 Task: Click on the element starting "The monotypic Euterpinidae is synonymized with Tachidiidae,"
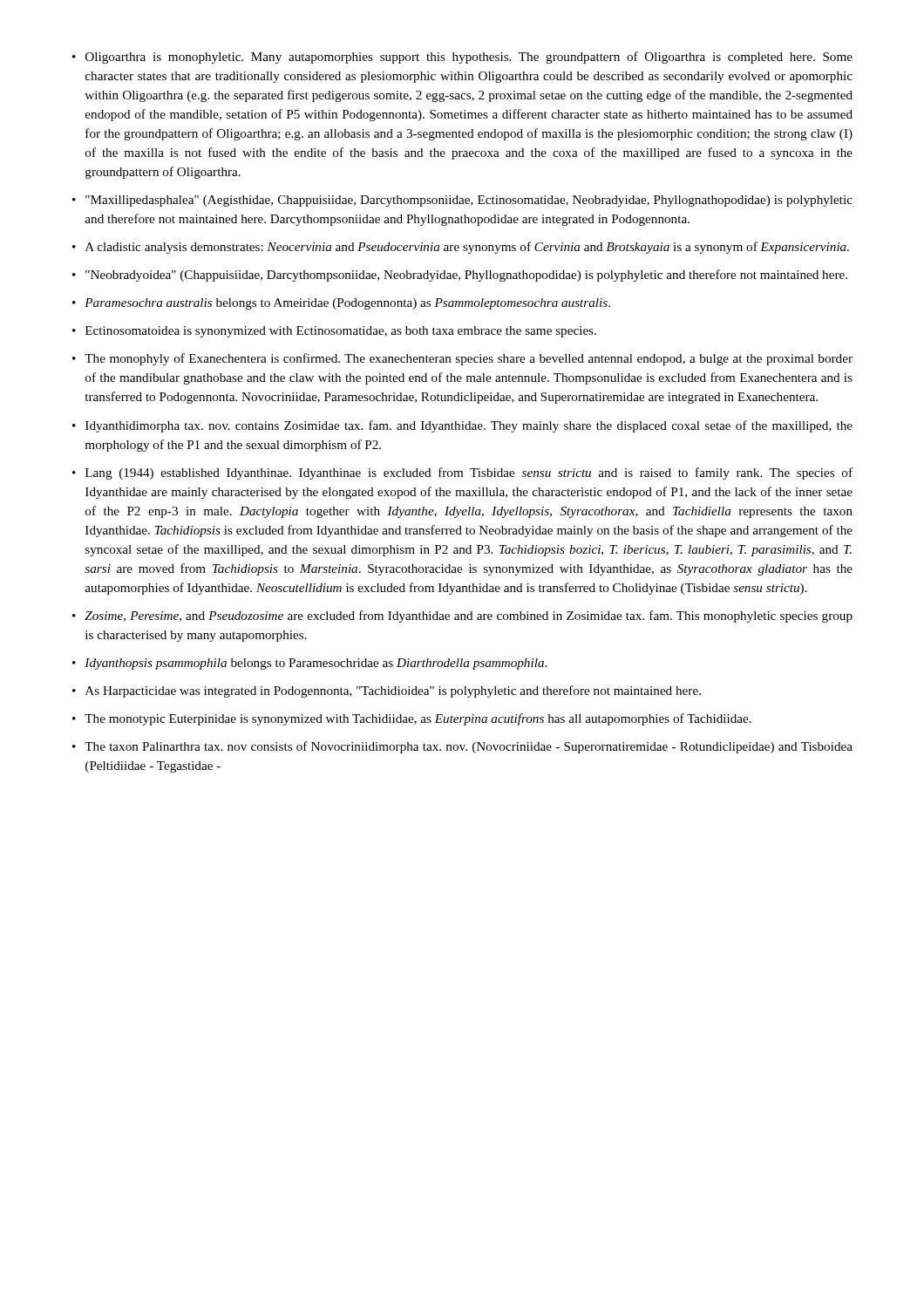tap(469, 718)
